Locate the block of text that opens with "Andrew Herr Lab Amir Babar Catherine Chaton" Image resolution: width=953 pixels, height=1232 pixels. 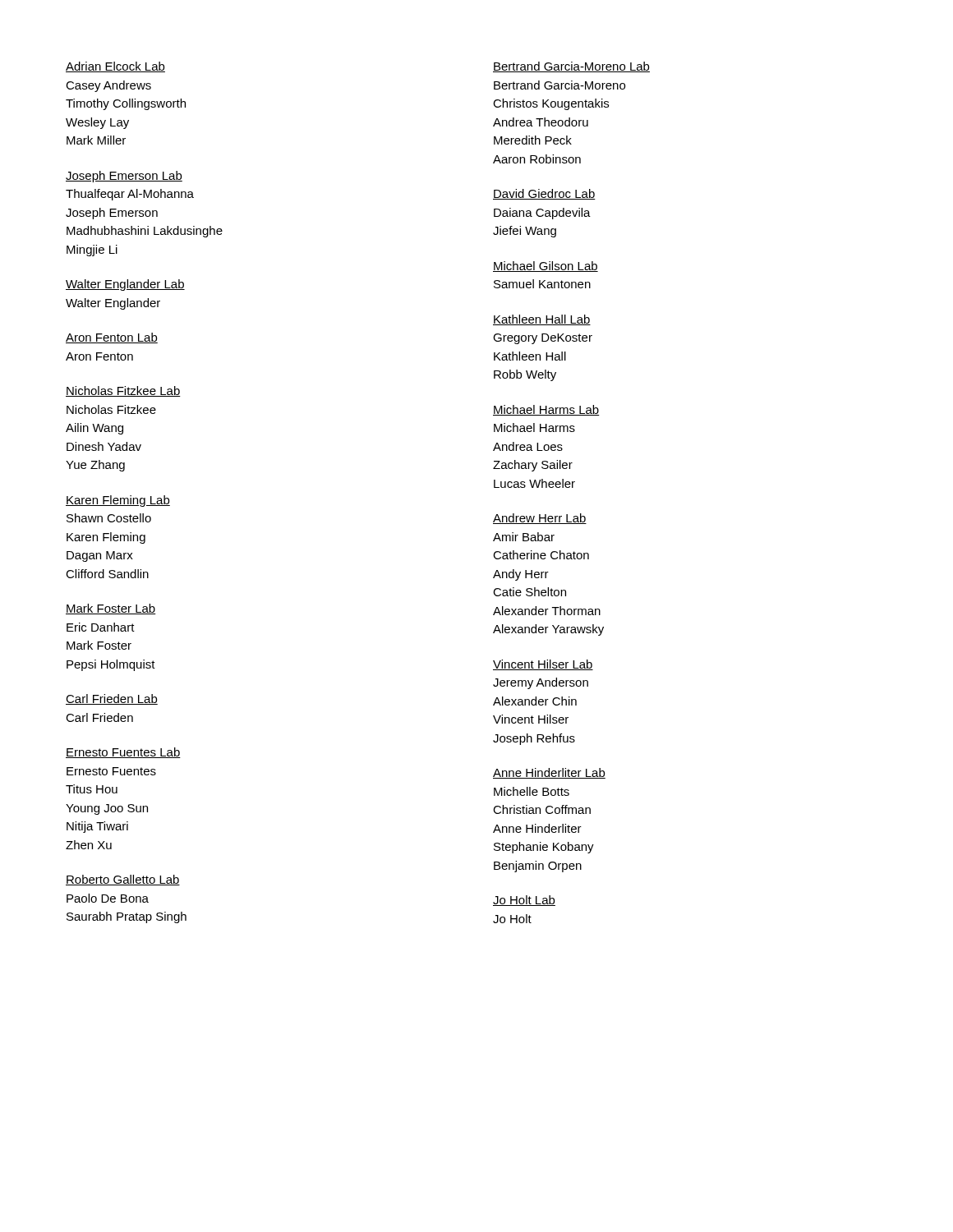click(x=540, y=519)
